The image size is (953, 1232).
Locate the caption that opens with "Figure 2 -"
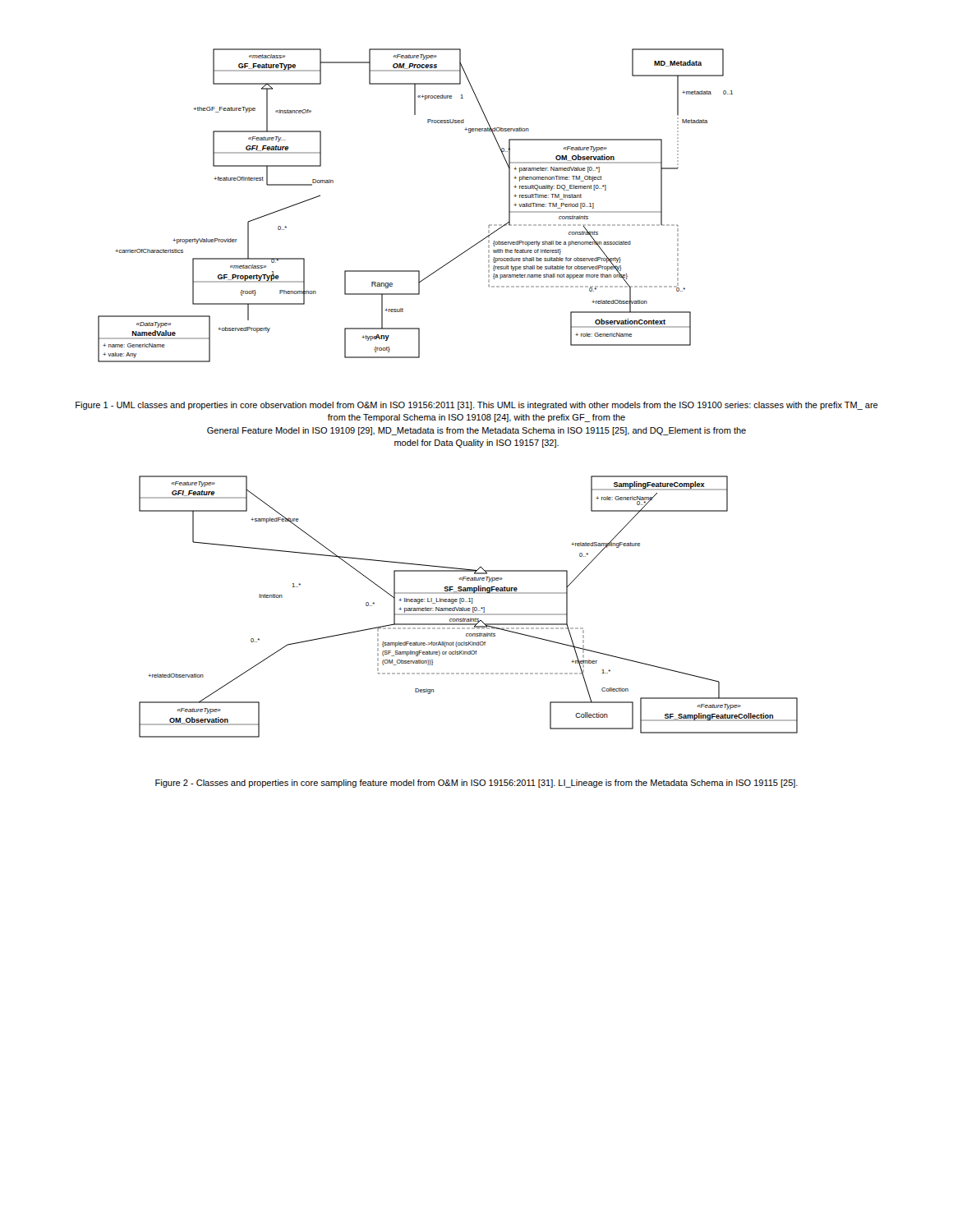coord(476,783)
